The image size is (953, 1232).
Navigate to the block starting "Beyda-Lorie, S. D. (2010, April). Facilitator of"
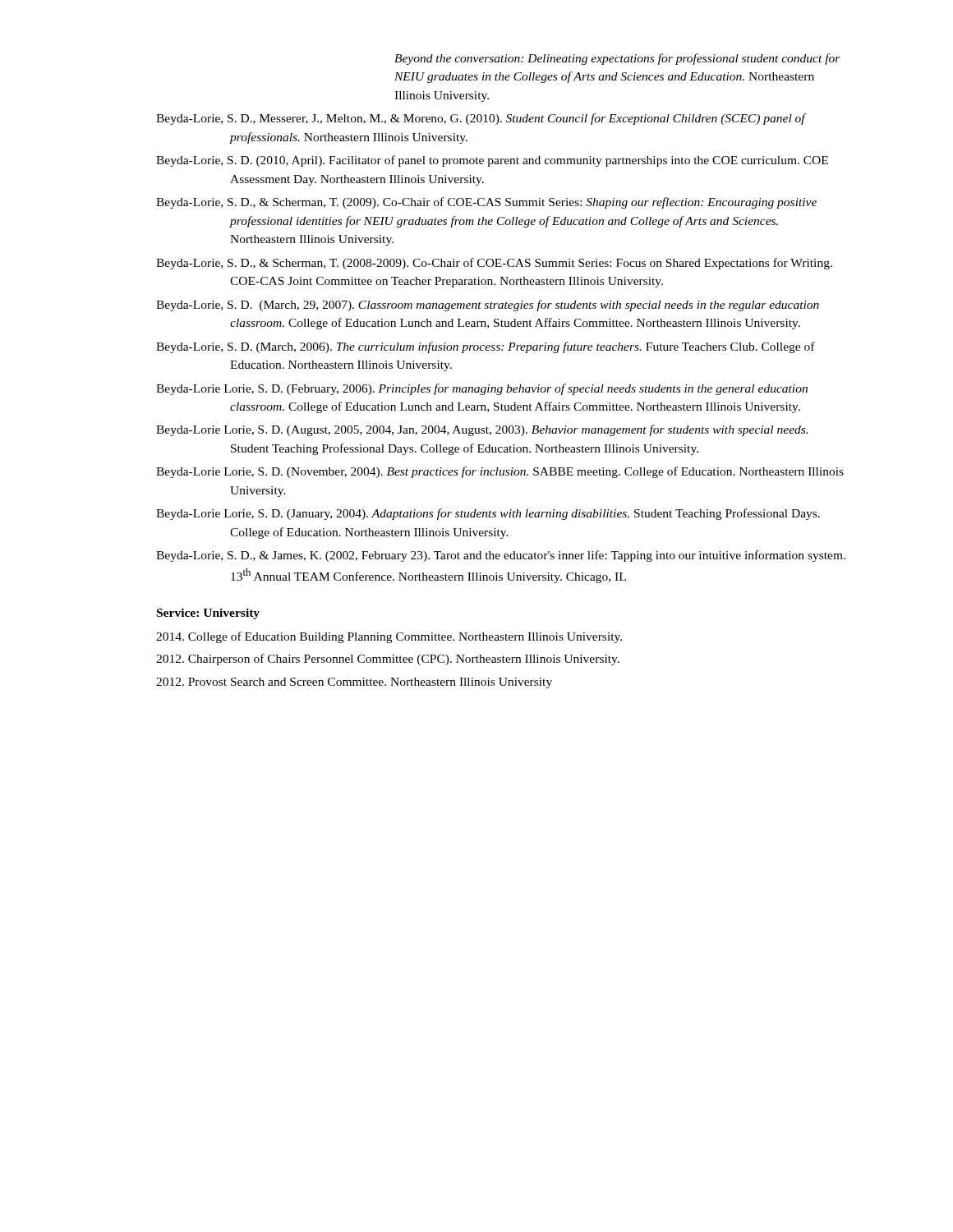coord(492,169)
